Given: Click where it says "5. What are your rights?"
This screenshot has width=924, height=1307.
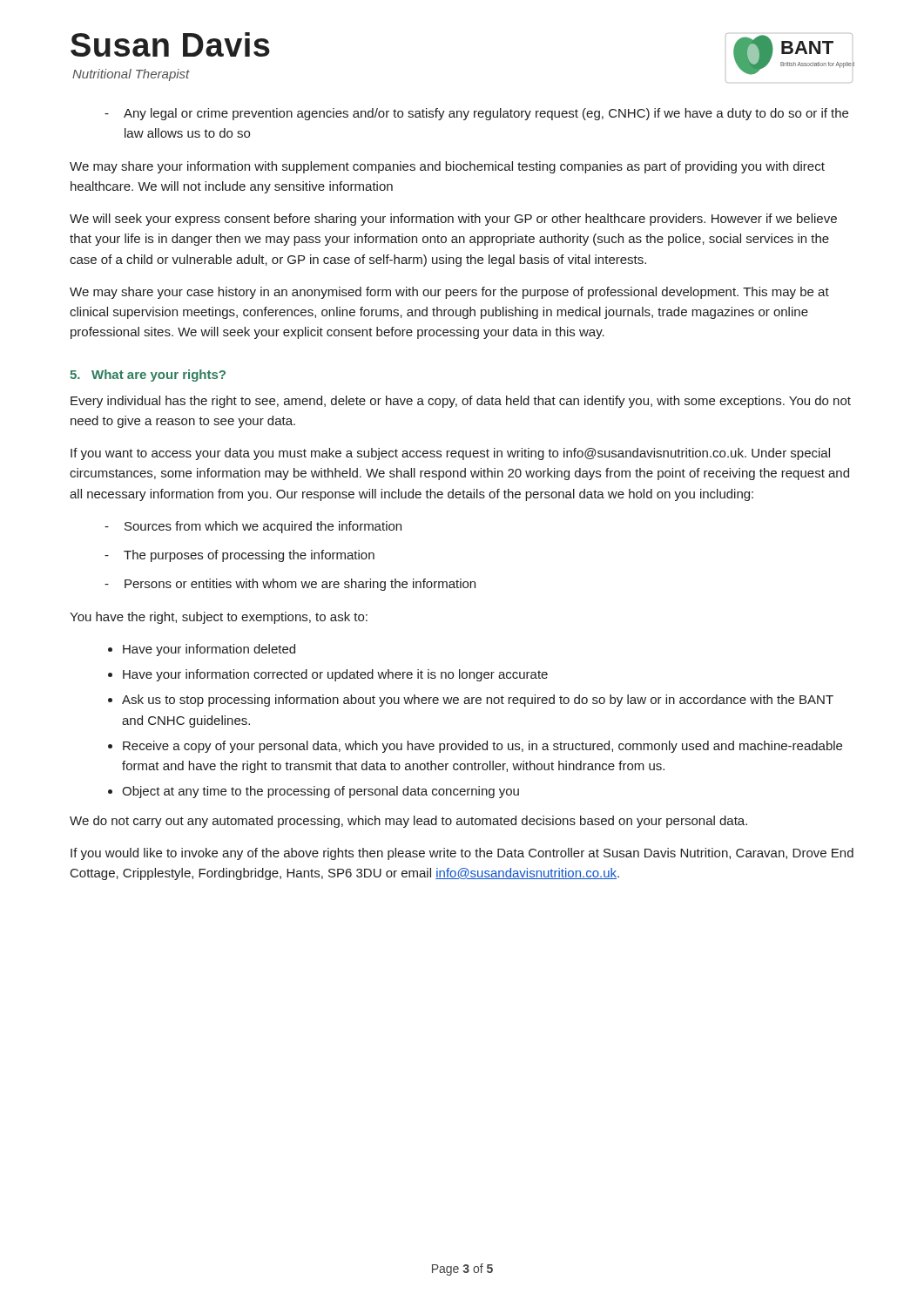Looking at the screenshot, I should [148, 374].
